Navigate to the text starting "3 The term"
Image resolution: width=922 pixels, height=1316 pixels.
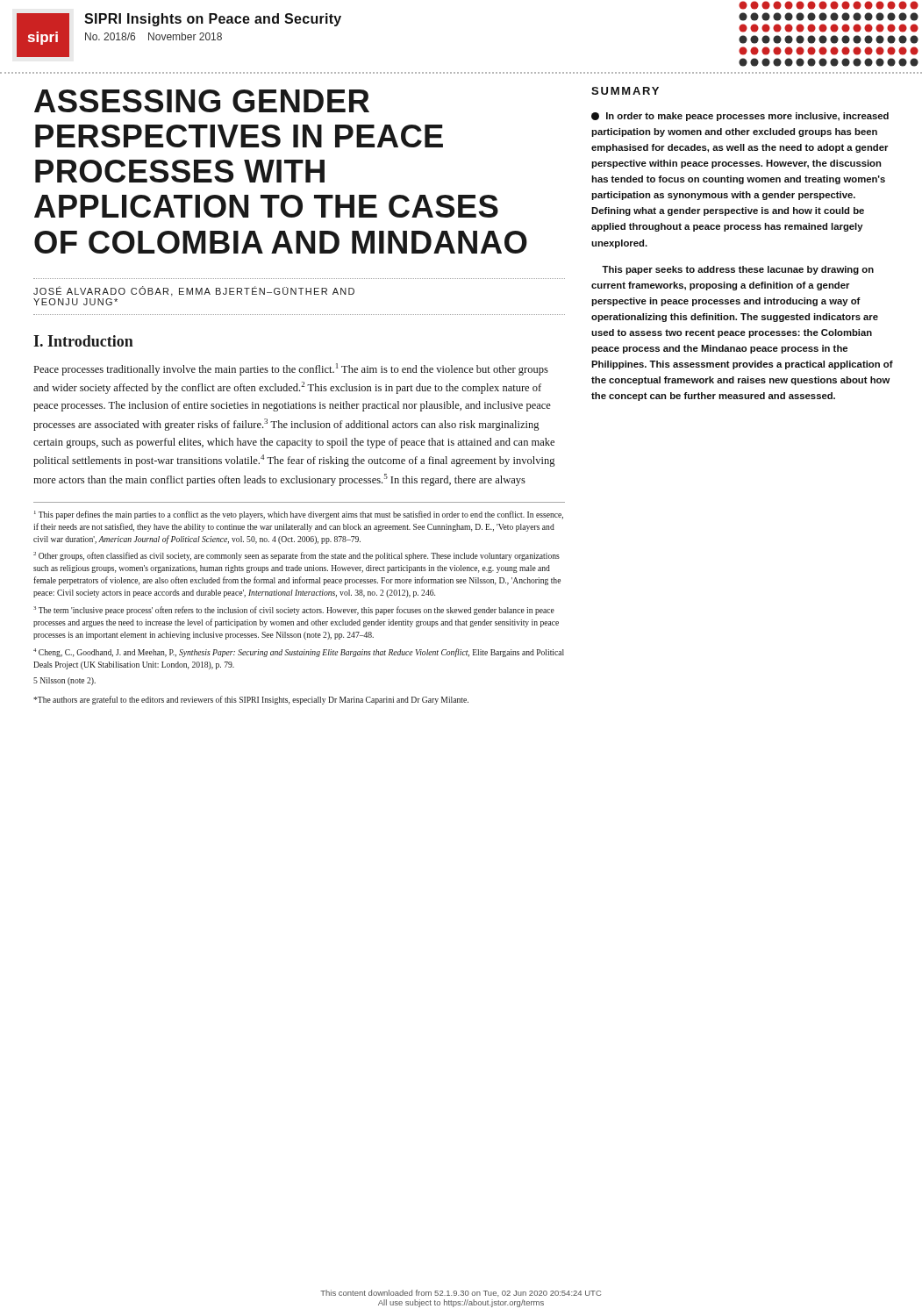(x=296, y=622)
